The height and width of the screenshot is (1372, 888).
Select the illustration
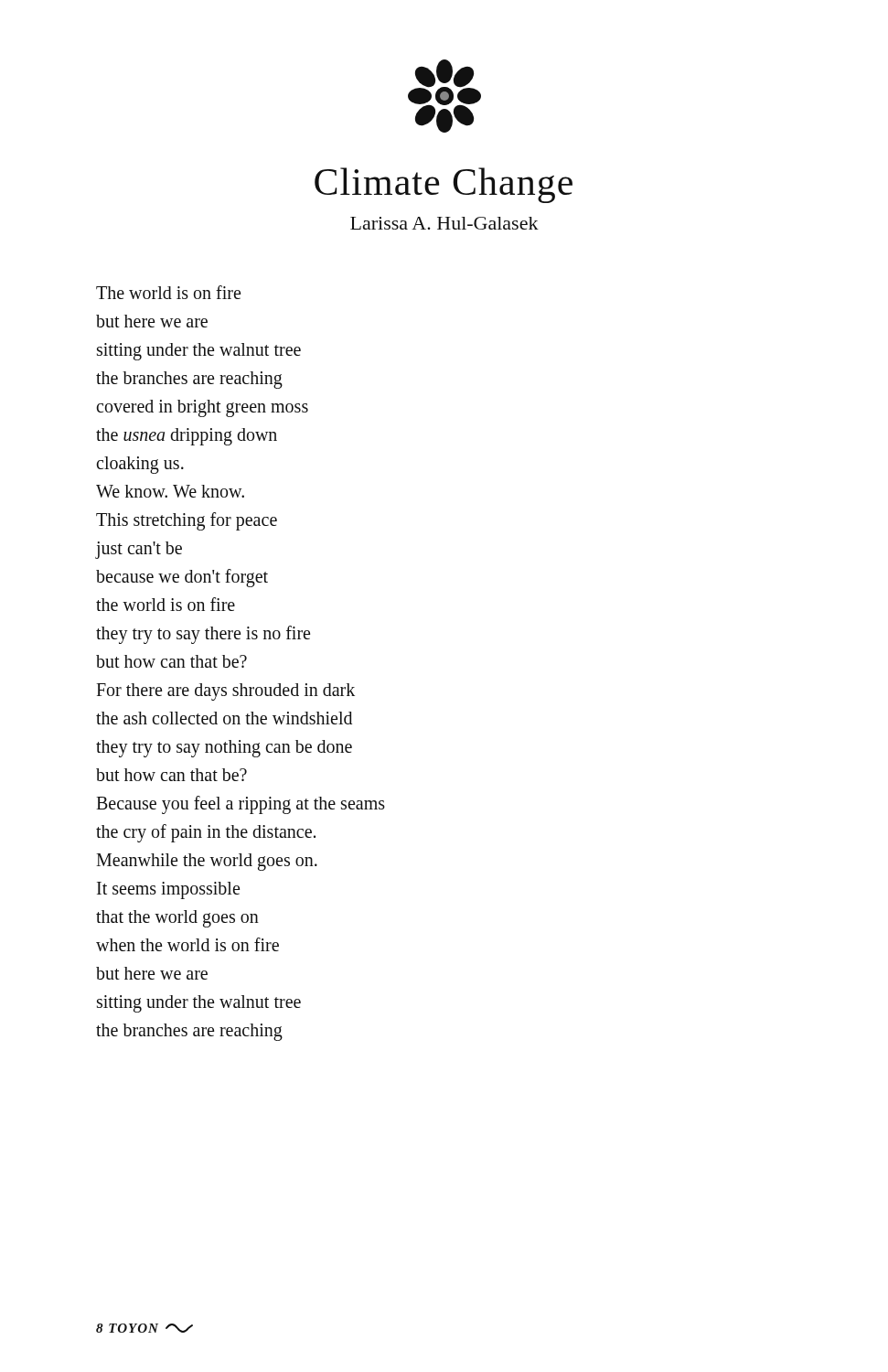tap(444, 96)
